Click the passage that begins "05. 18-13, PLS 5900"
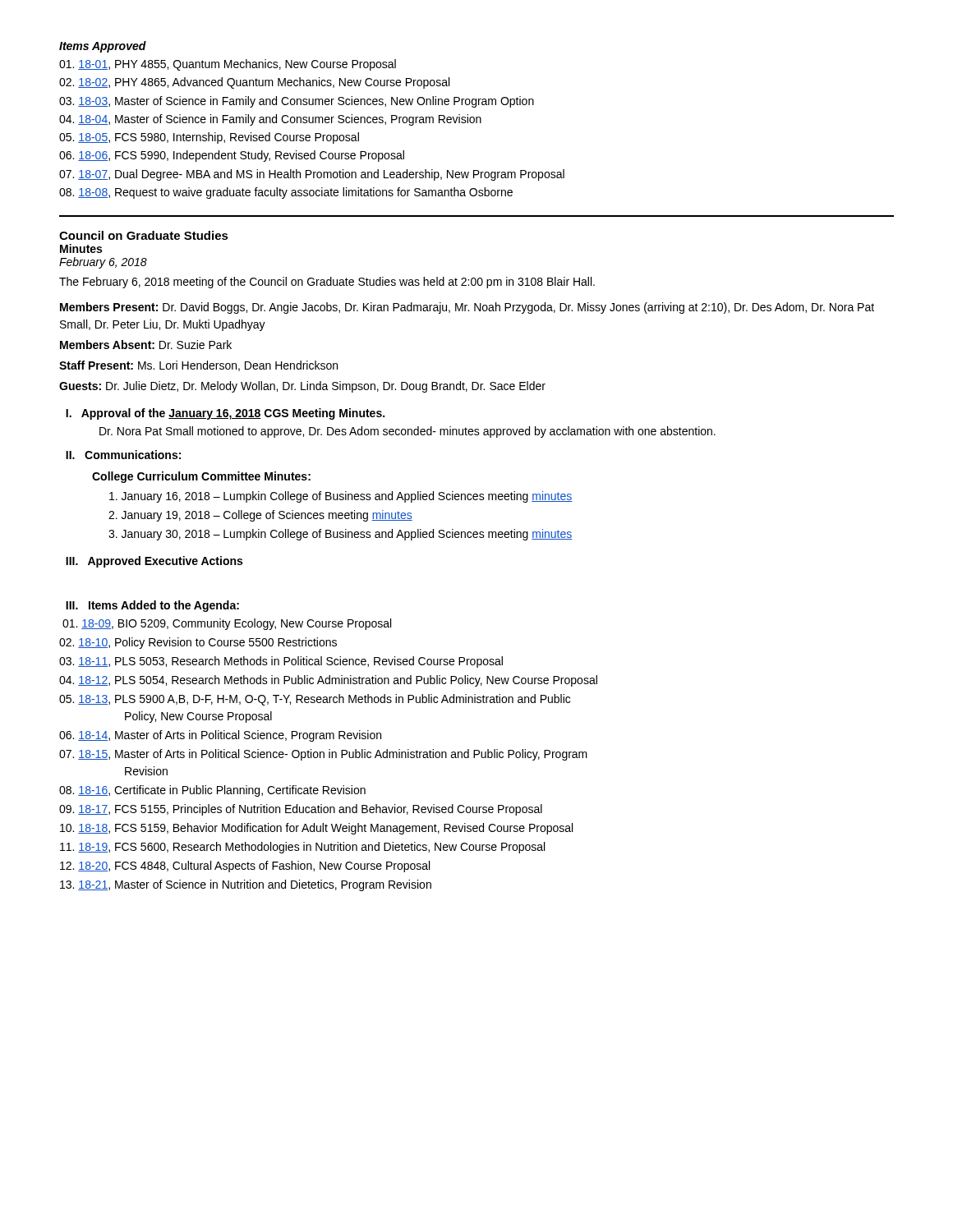 pyautogui.click(x=315, y=708)
